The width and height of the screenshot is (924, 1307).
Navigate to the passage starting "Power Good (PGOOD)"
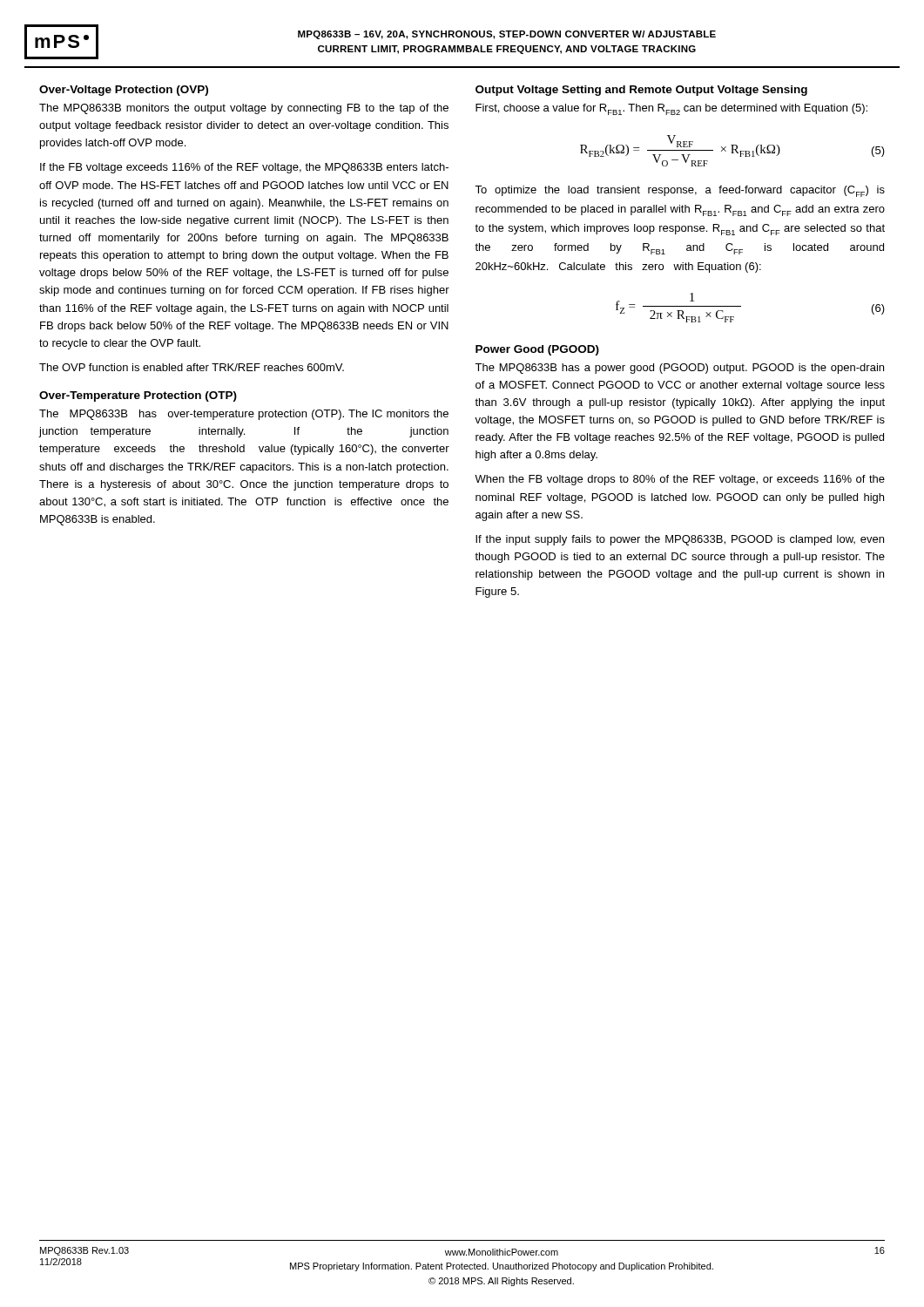pos(537,349)
